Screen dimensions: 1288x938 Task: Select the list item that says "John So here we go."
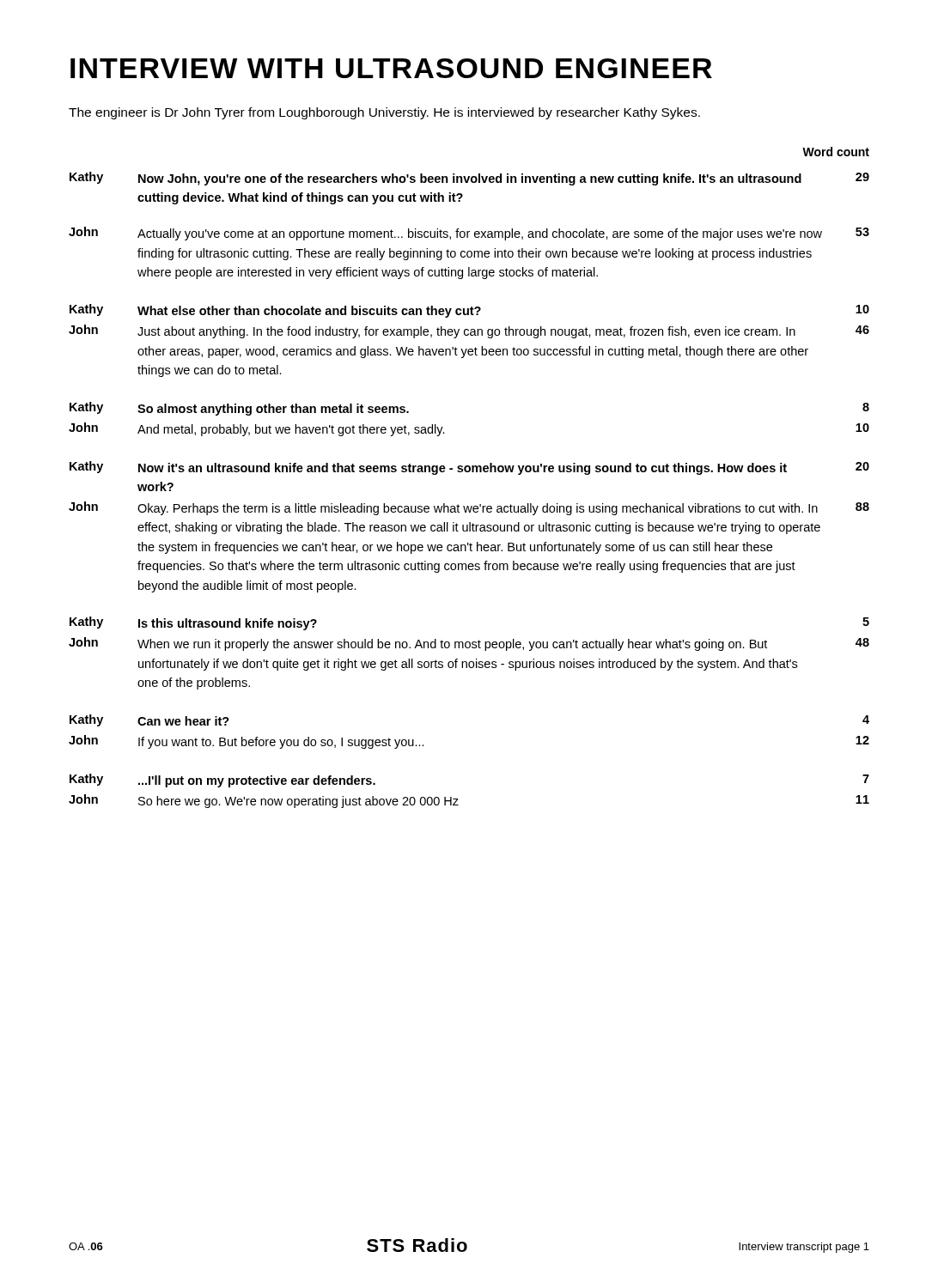click(x=469, y=802)
